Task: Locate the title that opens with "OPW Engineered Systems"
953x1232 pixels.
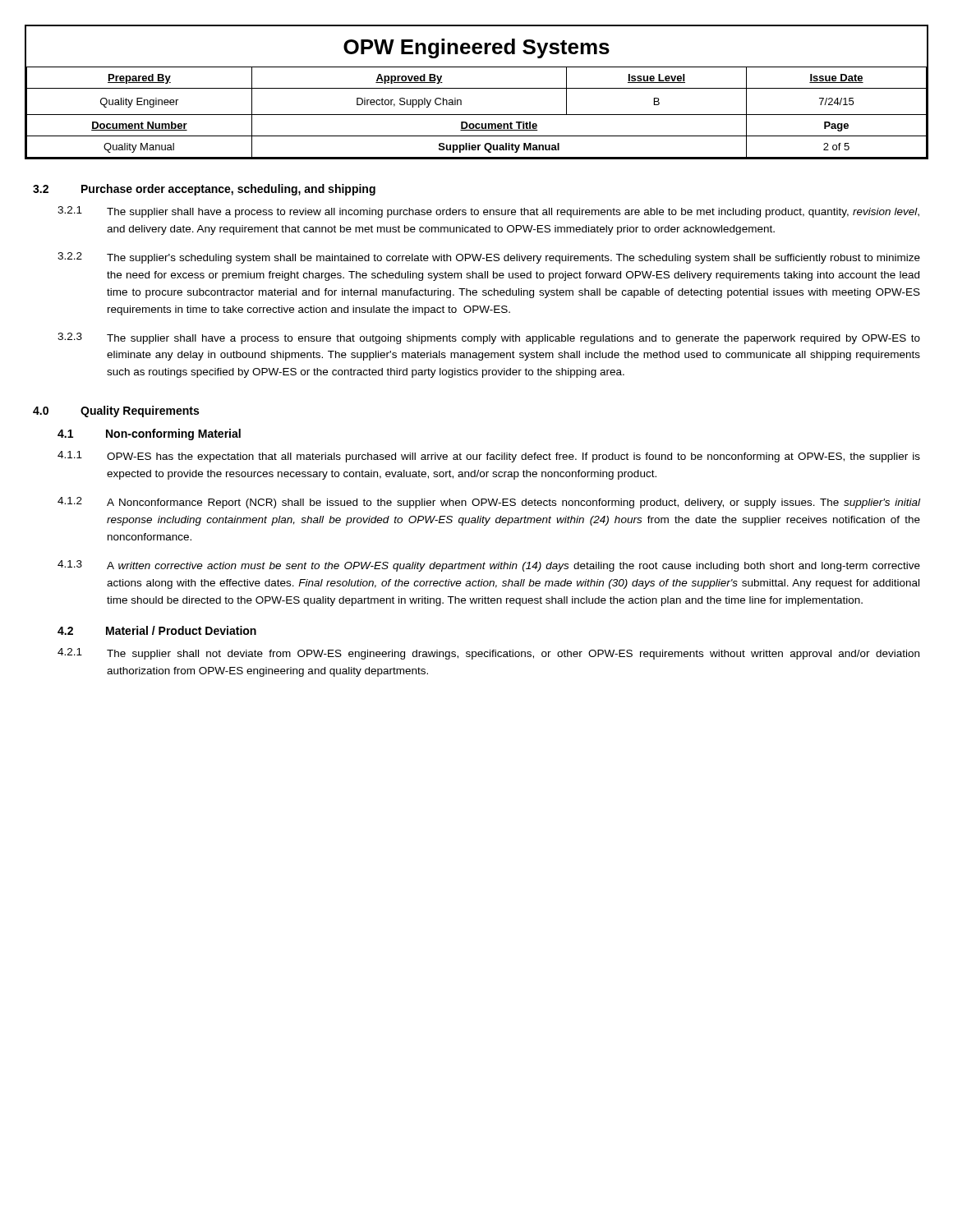Action: coord(476,92)
